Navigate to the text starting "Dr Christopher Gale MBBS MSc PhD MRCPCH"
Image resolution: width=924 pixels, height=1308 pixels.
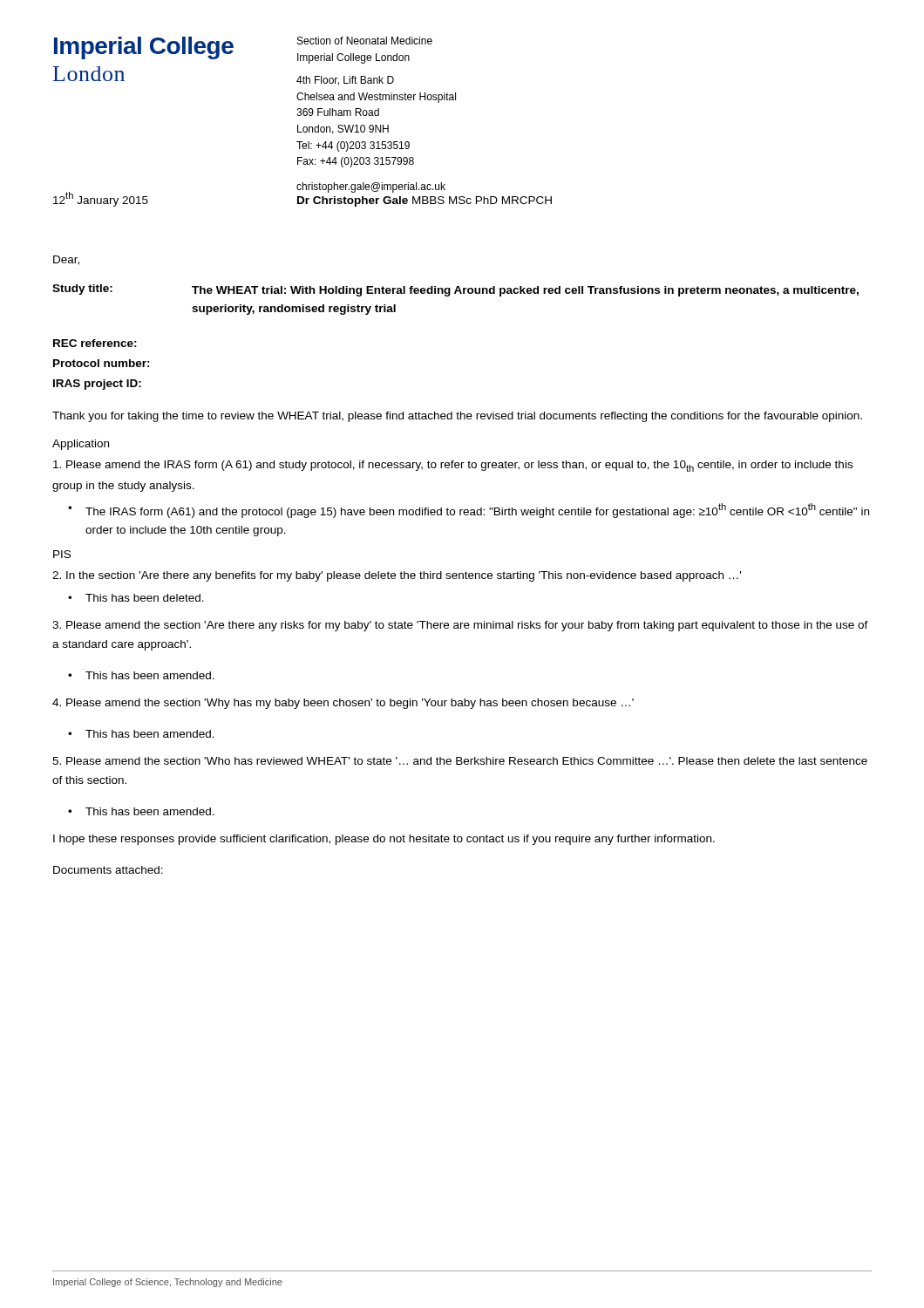pyautogui.click(x=425, y=200)
